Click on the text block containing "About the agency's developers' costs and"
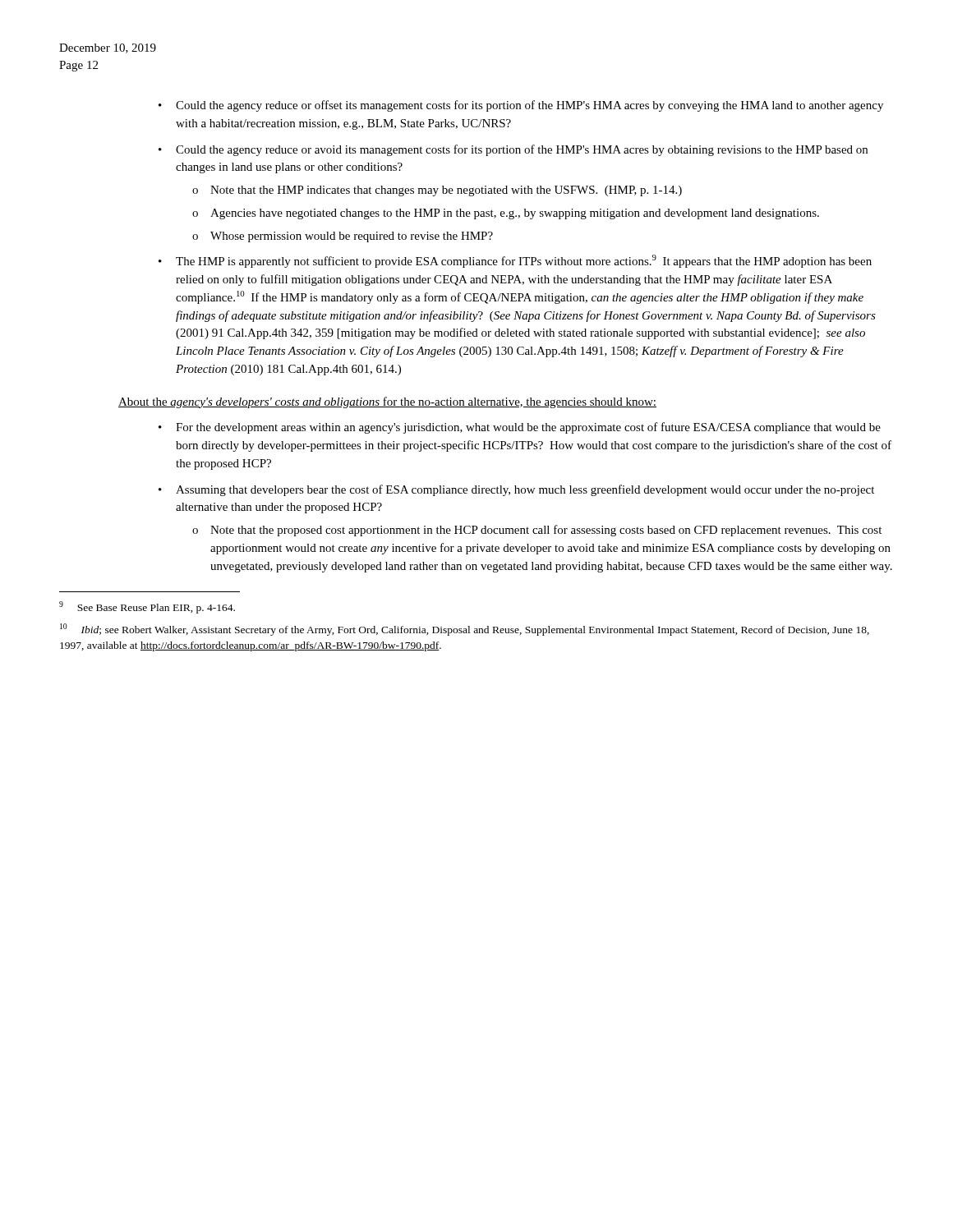Image resolution: width=953 pixels, height=1232 pixels. (387, 401)
